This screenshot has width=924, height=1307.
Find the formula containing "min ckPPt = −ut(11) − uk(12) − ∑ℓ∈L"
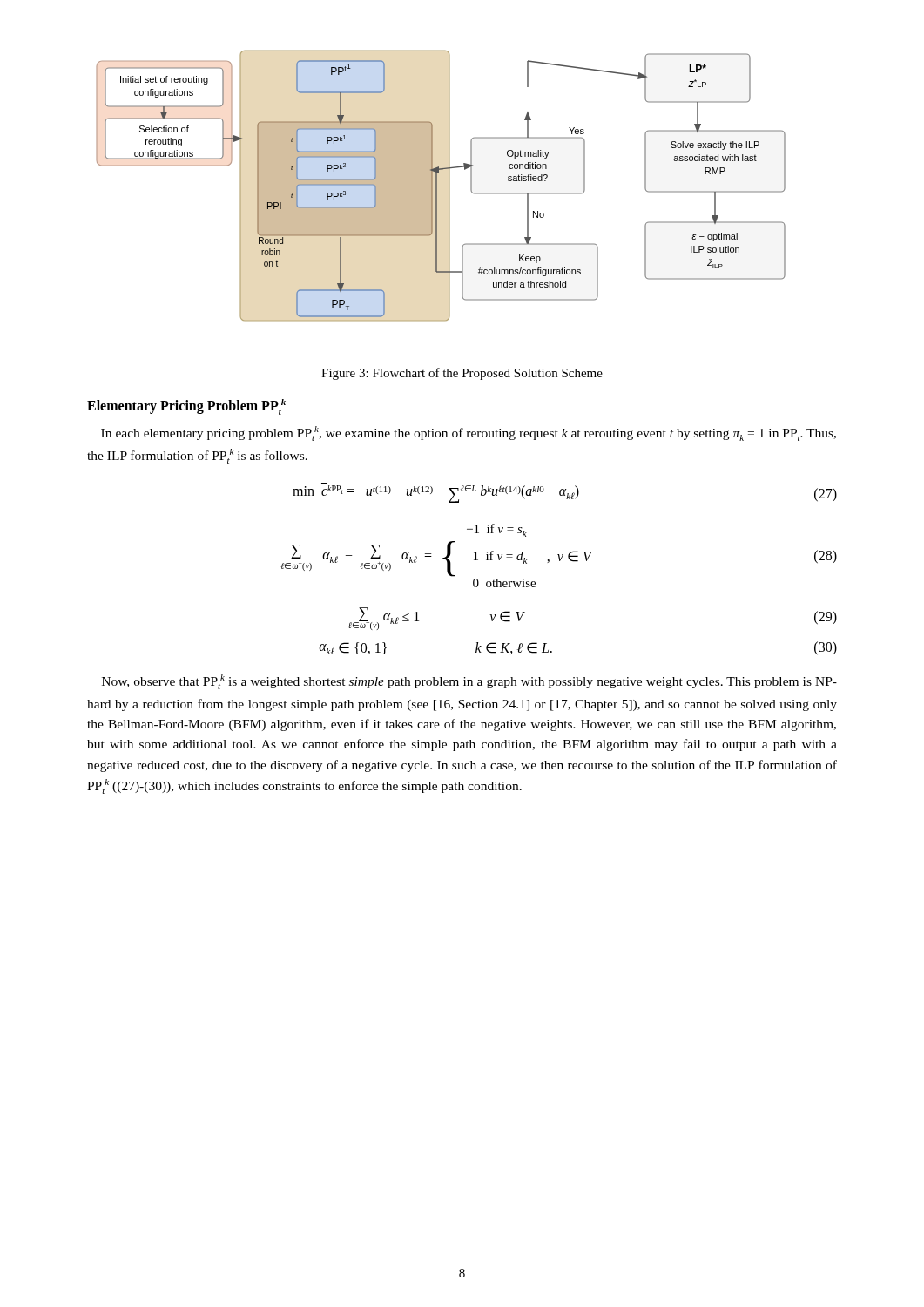pyautogui.click(x=462, y=494)
